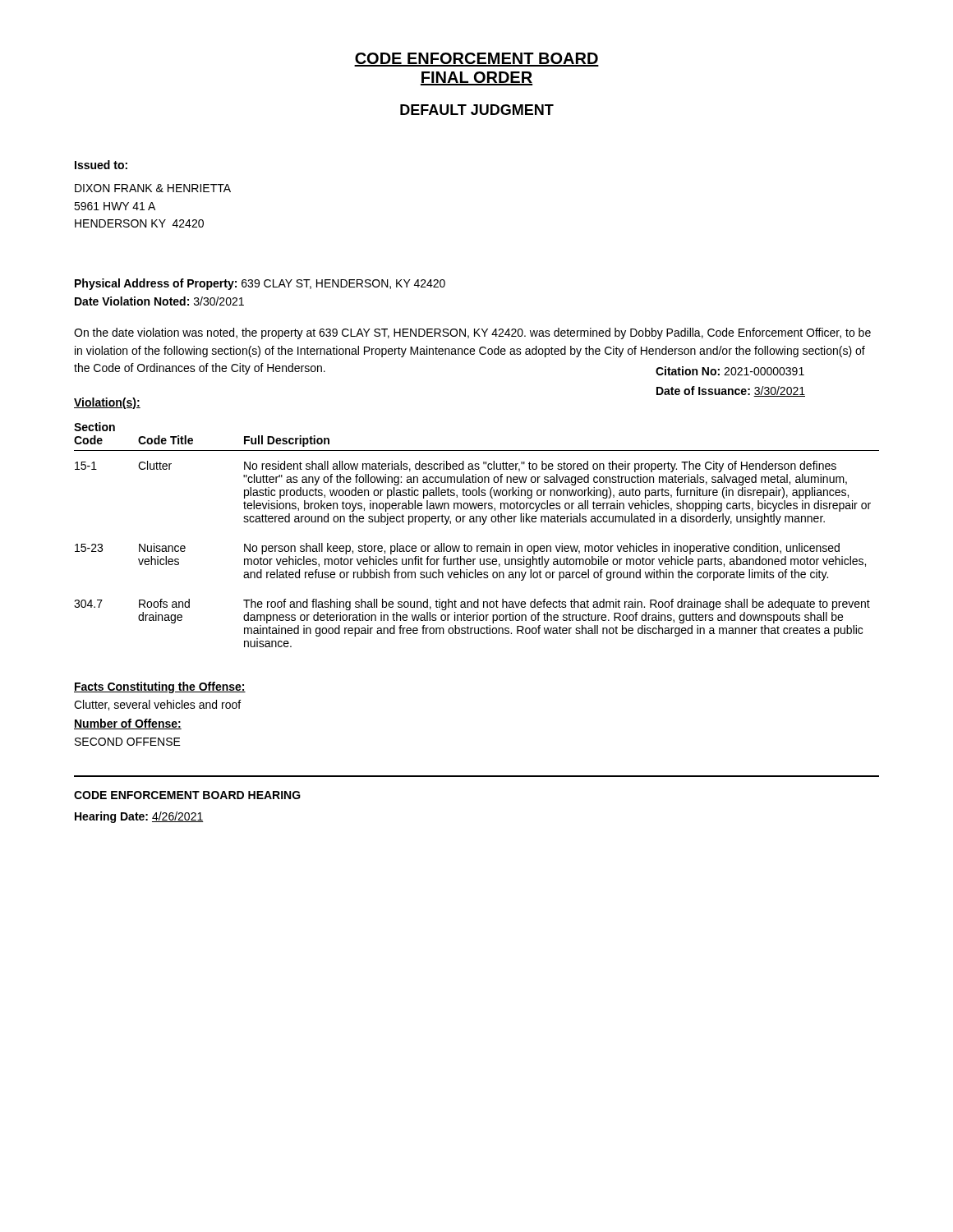Point to the title beginning "CODE ENFORCEMENT BOARD"
The width and height of the screenshot is (953, 1232).
coord(476,84)
